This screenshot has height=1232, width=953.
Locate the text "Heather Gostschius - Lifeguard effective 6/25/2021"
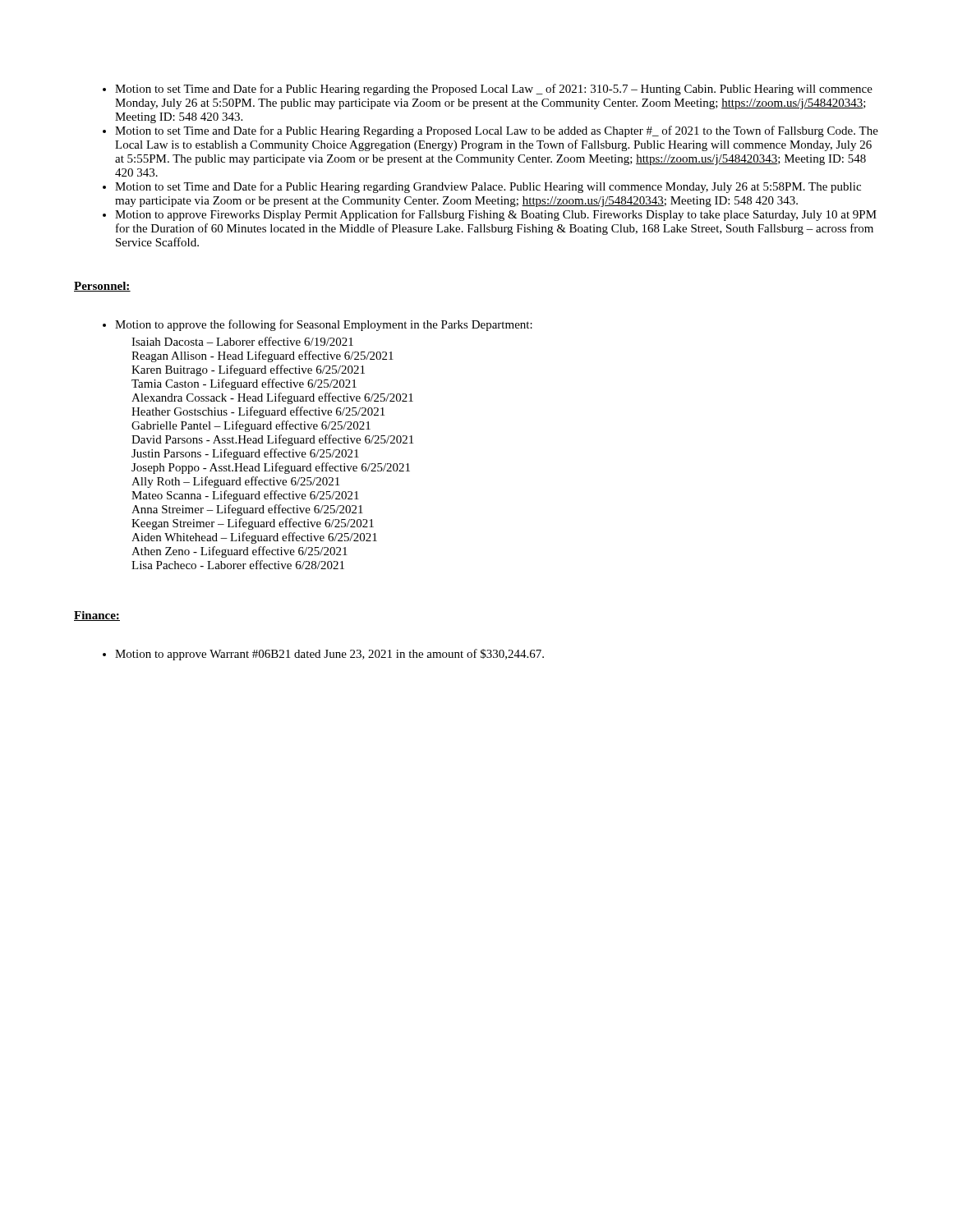coord(258,412)
